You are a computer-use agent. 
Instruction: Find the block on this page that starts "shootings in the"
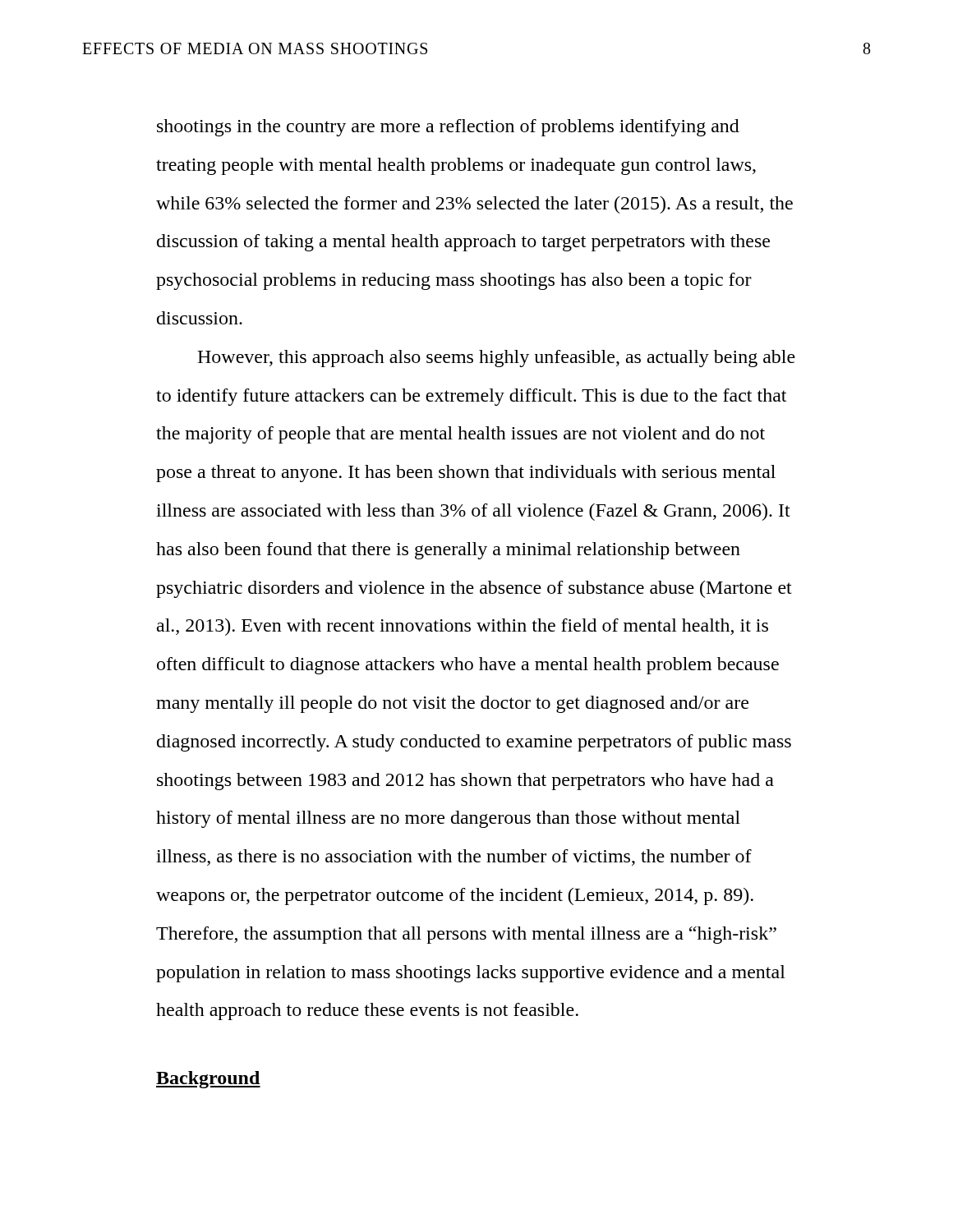448,128
